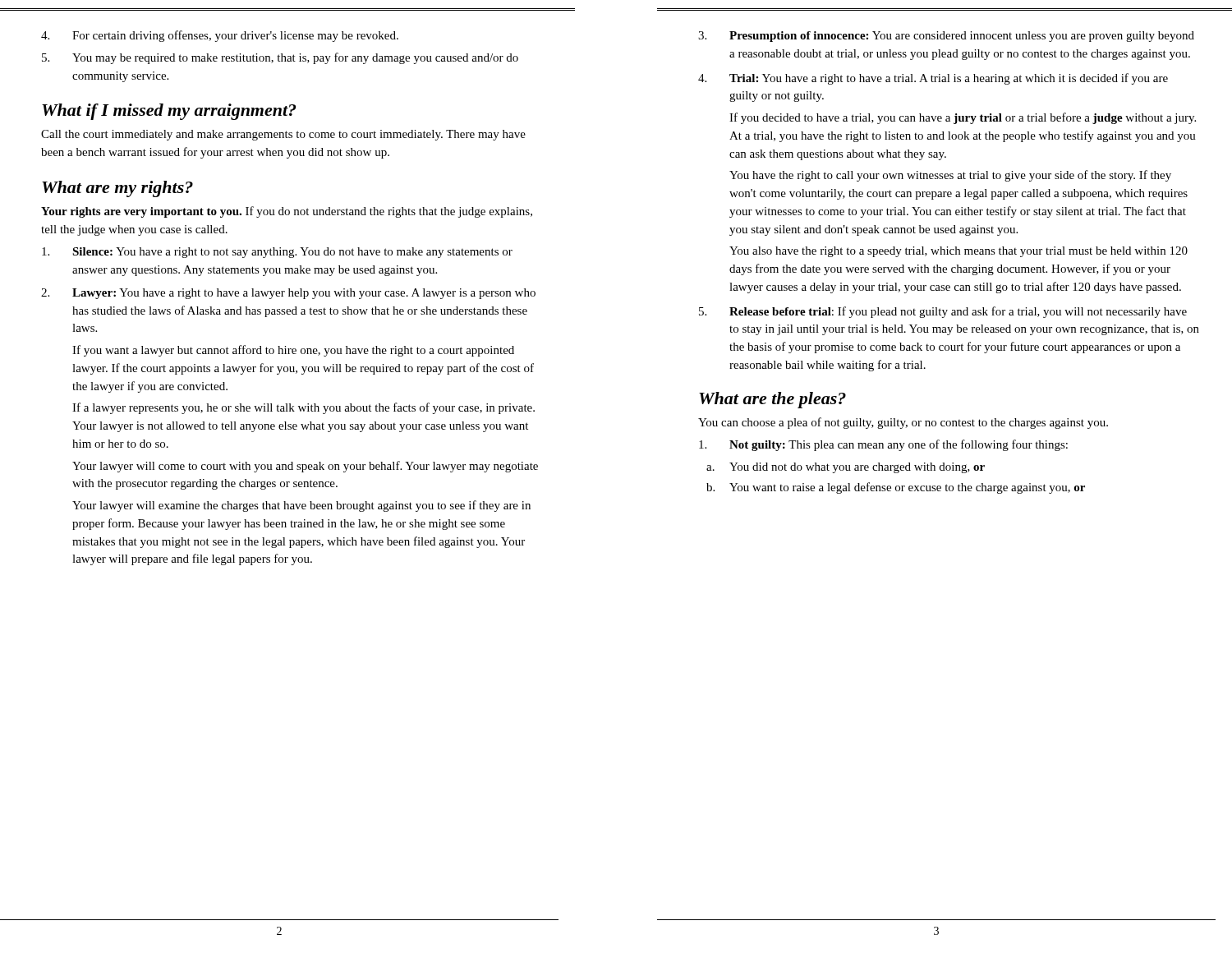Locate the passage starting "4. For certain driving offenses, your driver's license"

pyautogui.click(x=292, y=36)
